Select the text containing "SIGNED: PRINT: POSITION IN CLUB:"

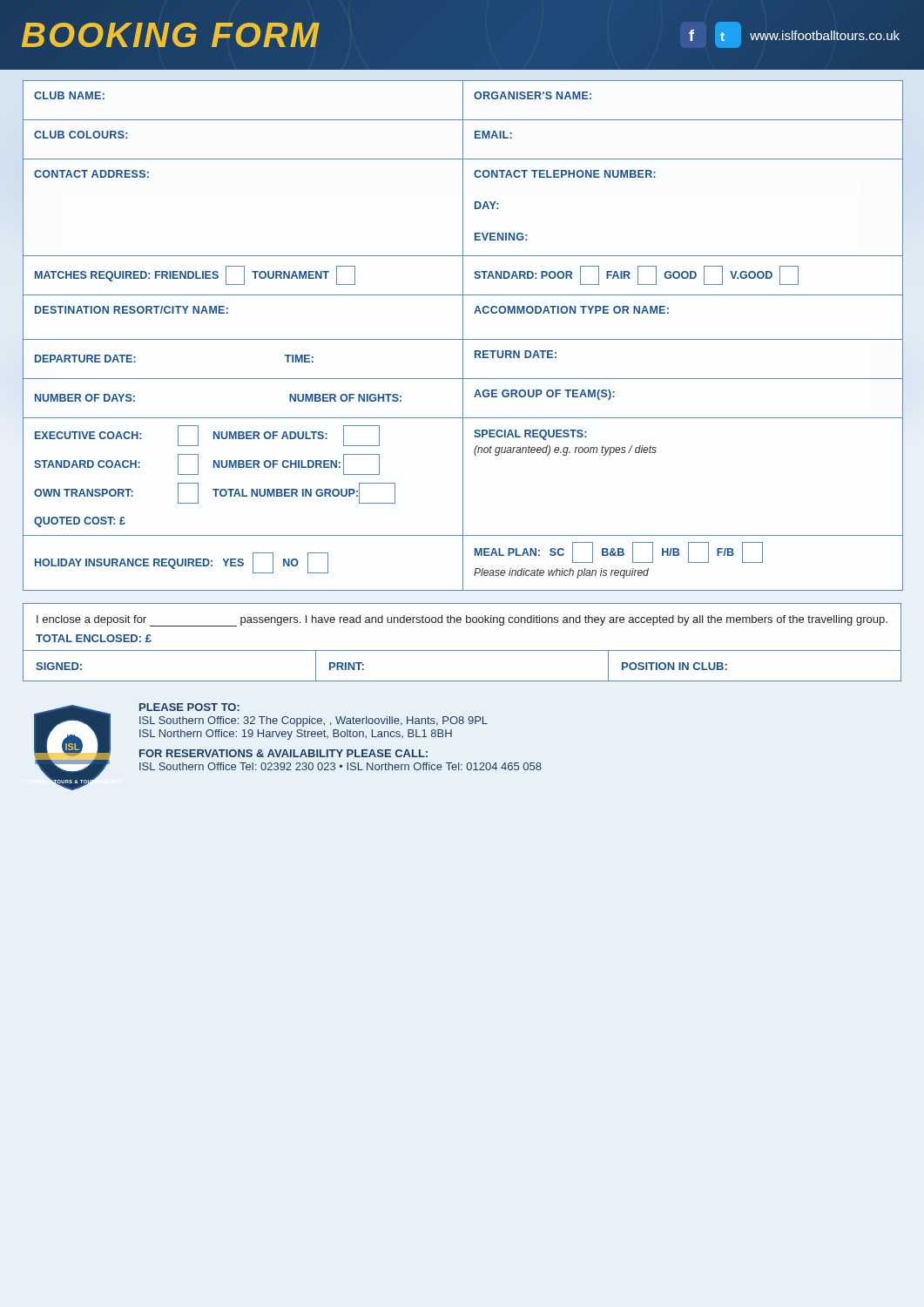pyautogui.click(x=462, y=666)
